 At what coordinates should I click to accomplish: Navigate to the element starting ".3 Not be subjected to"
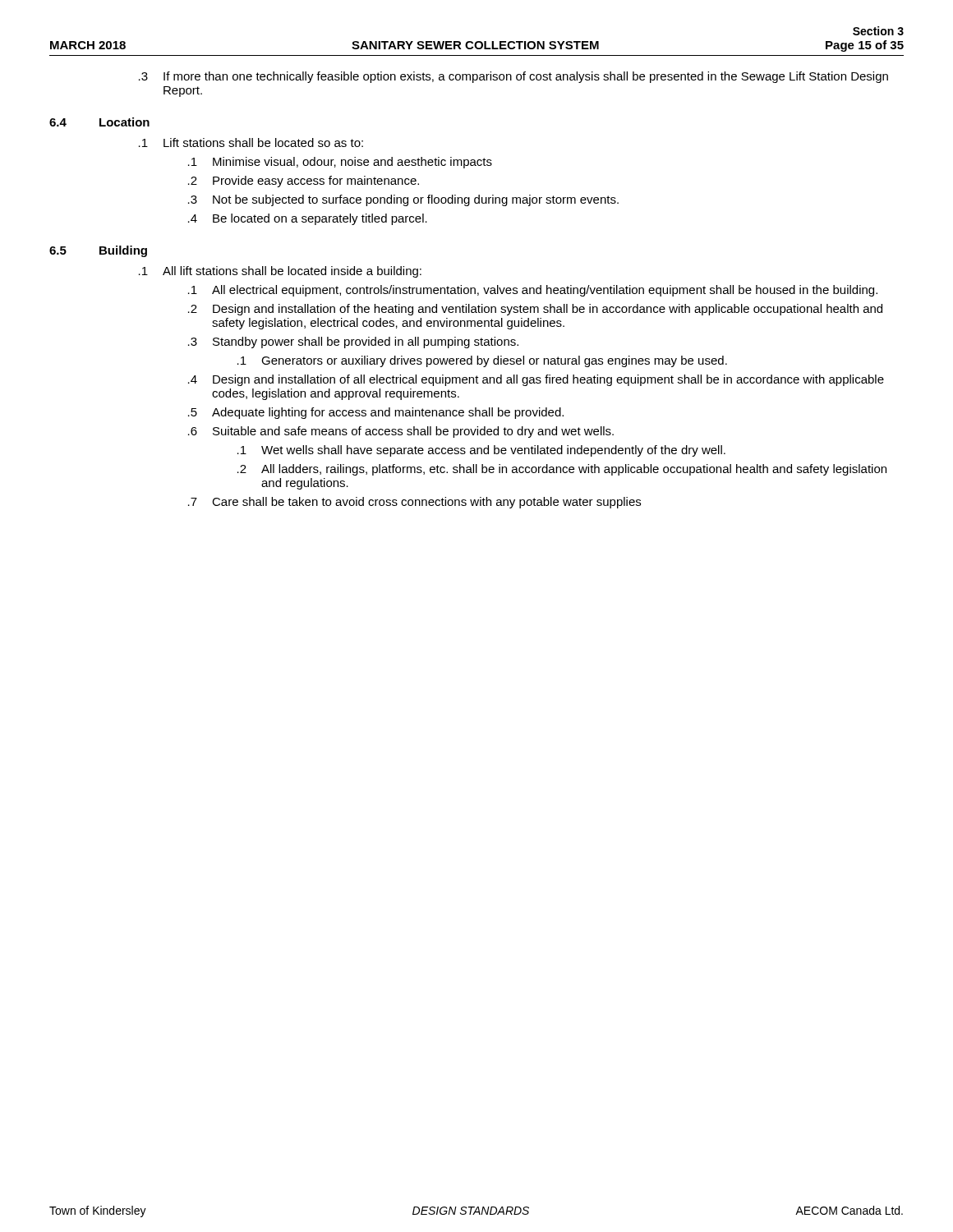pyautogui.click(x=526, y=199)
